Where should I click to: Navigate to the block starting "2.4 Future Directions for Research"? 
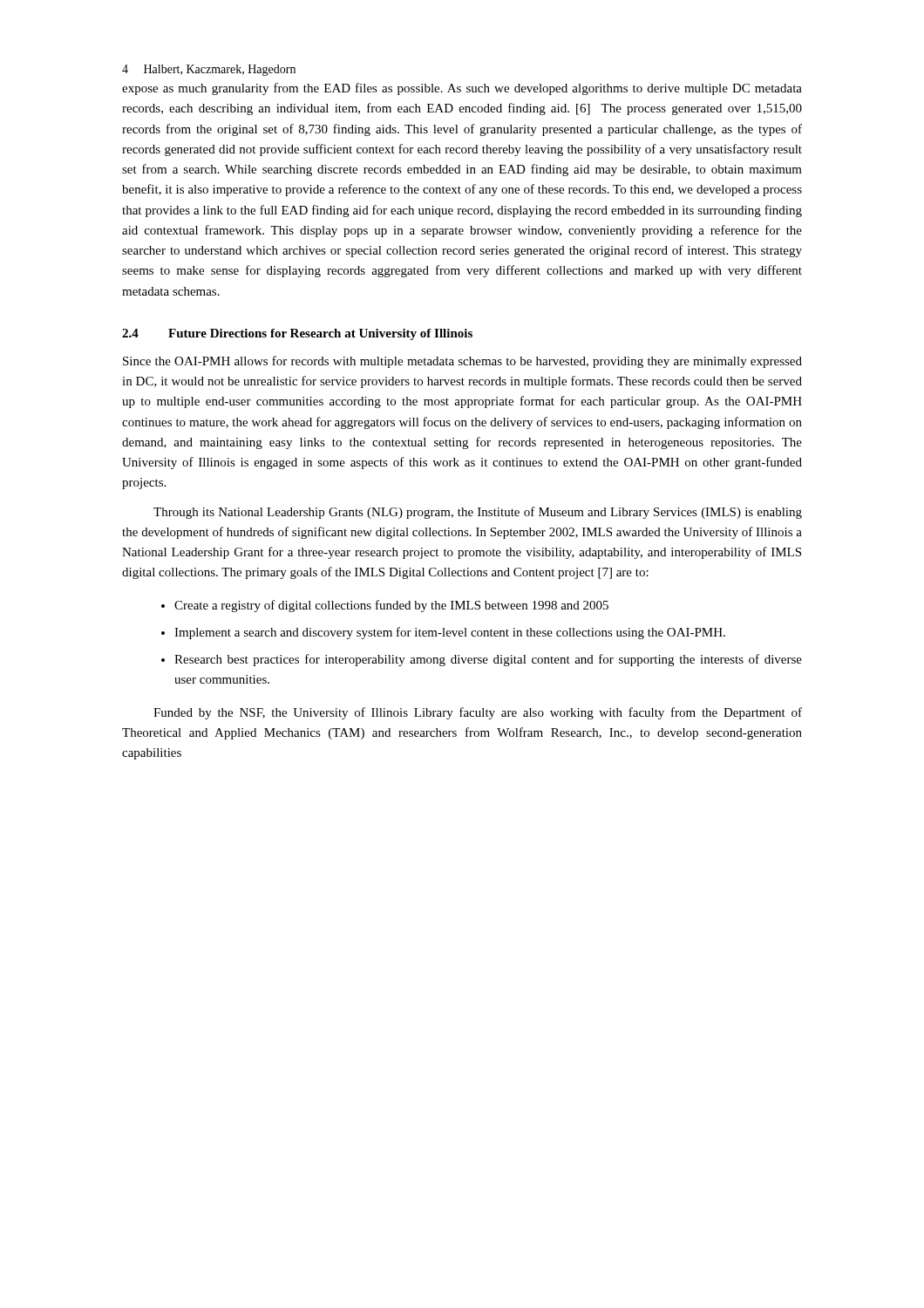297,333
